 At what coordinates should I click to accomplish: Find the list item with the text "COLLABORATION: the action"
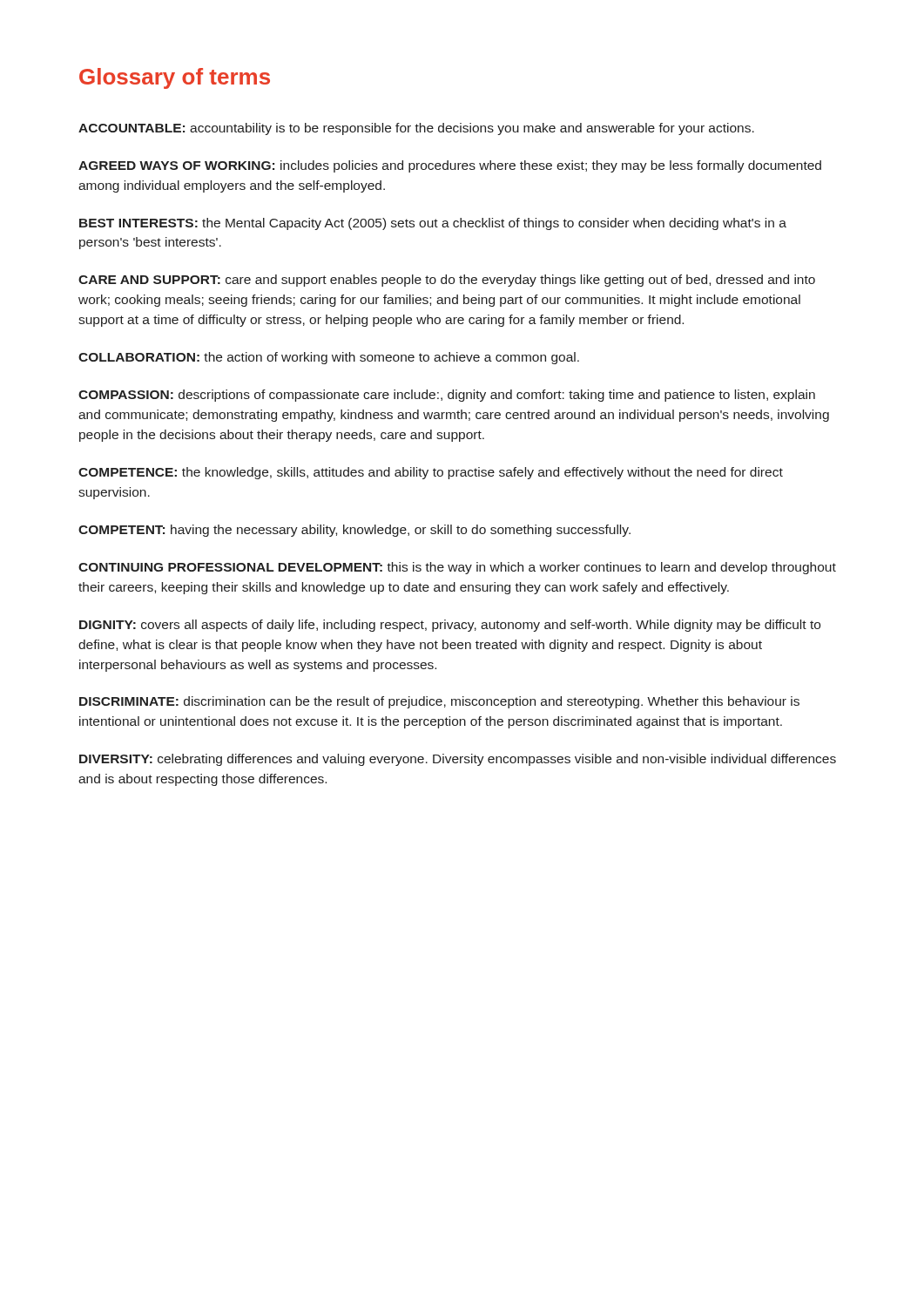[329, 357]
